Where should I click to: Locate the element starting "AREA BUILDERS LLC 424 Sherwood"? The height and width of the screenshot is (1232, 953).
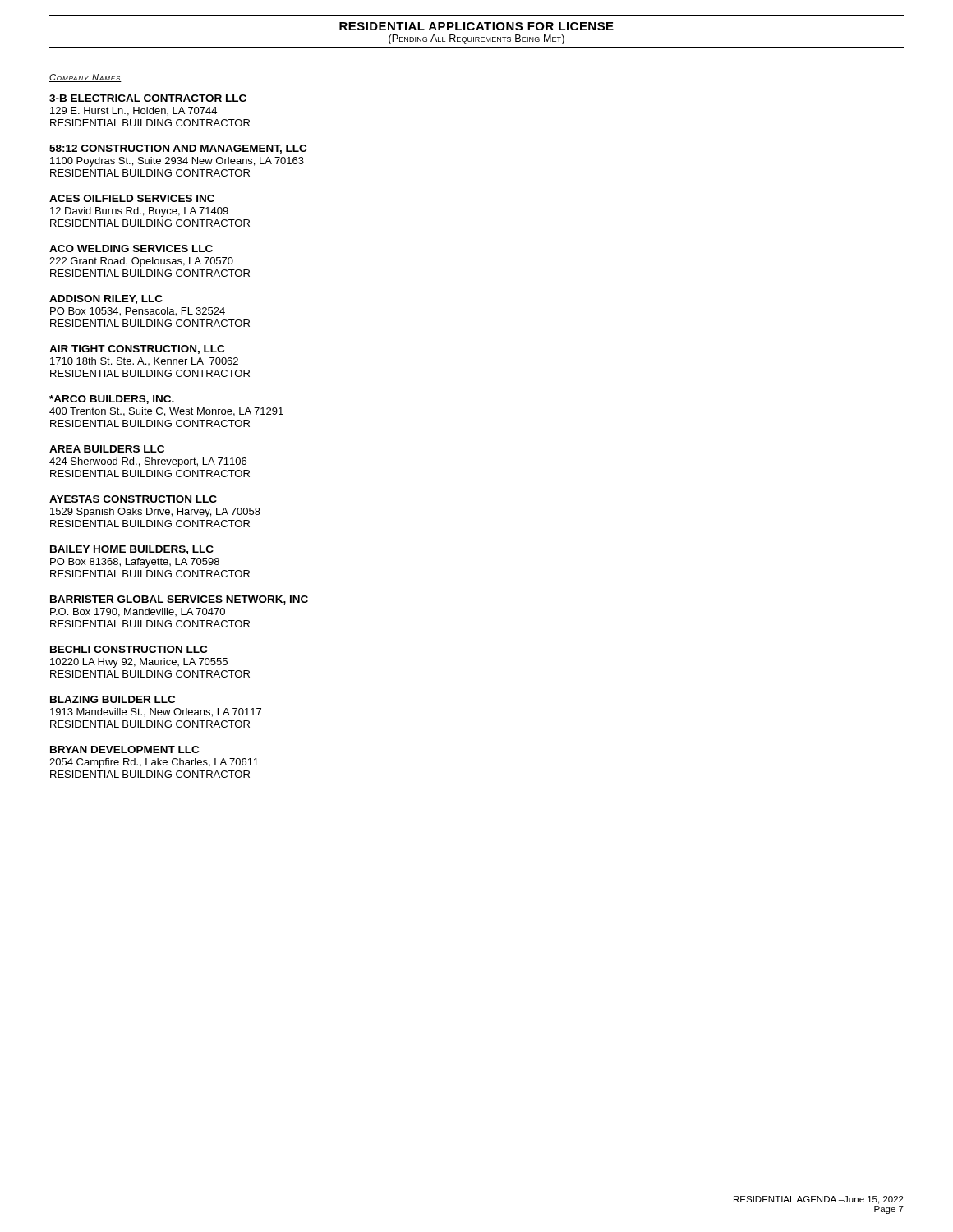point(107,449)
